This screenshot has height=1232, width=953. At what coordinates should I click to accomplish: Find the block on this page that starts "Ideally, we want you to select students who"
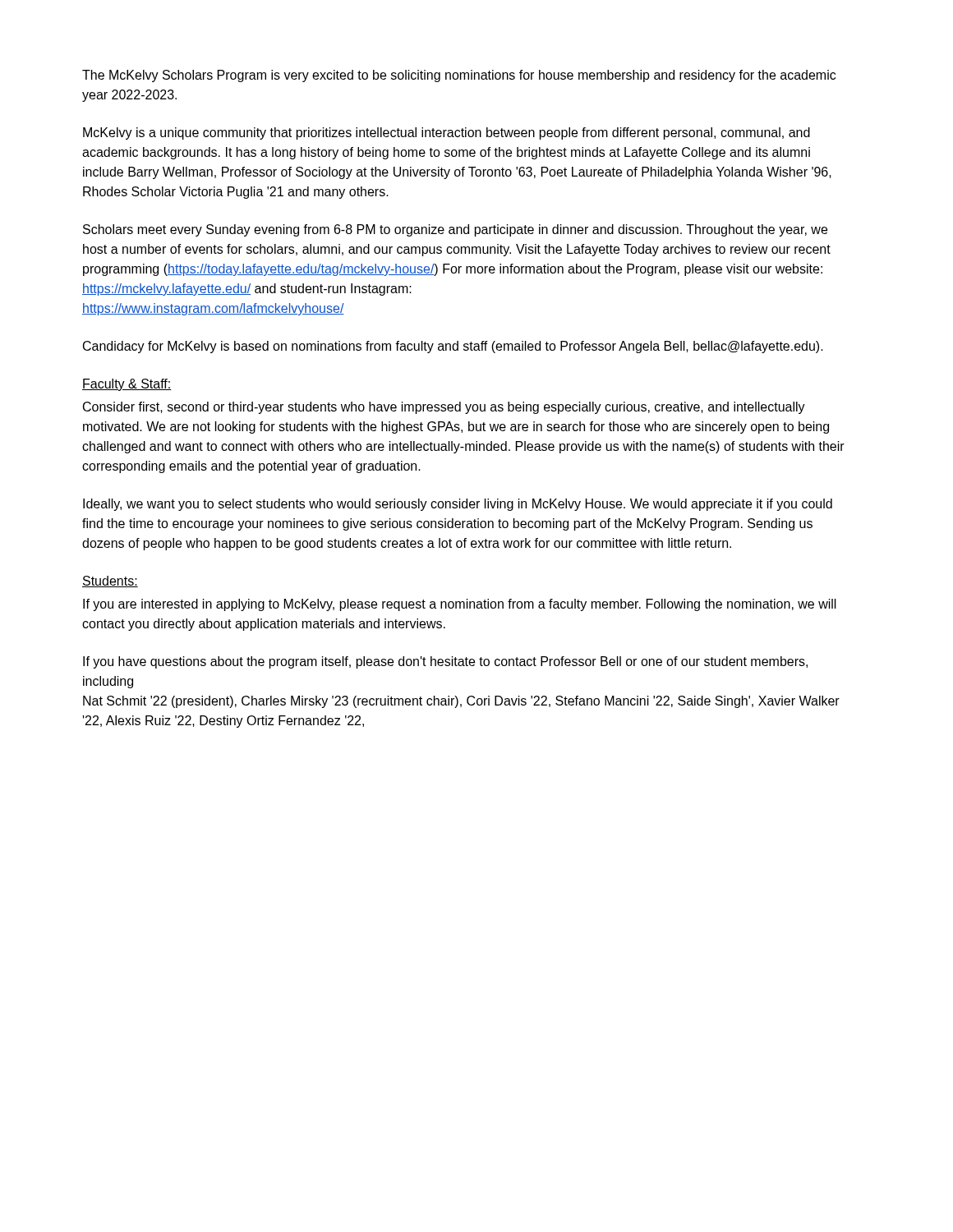[x=457, y=524]
